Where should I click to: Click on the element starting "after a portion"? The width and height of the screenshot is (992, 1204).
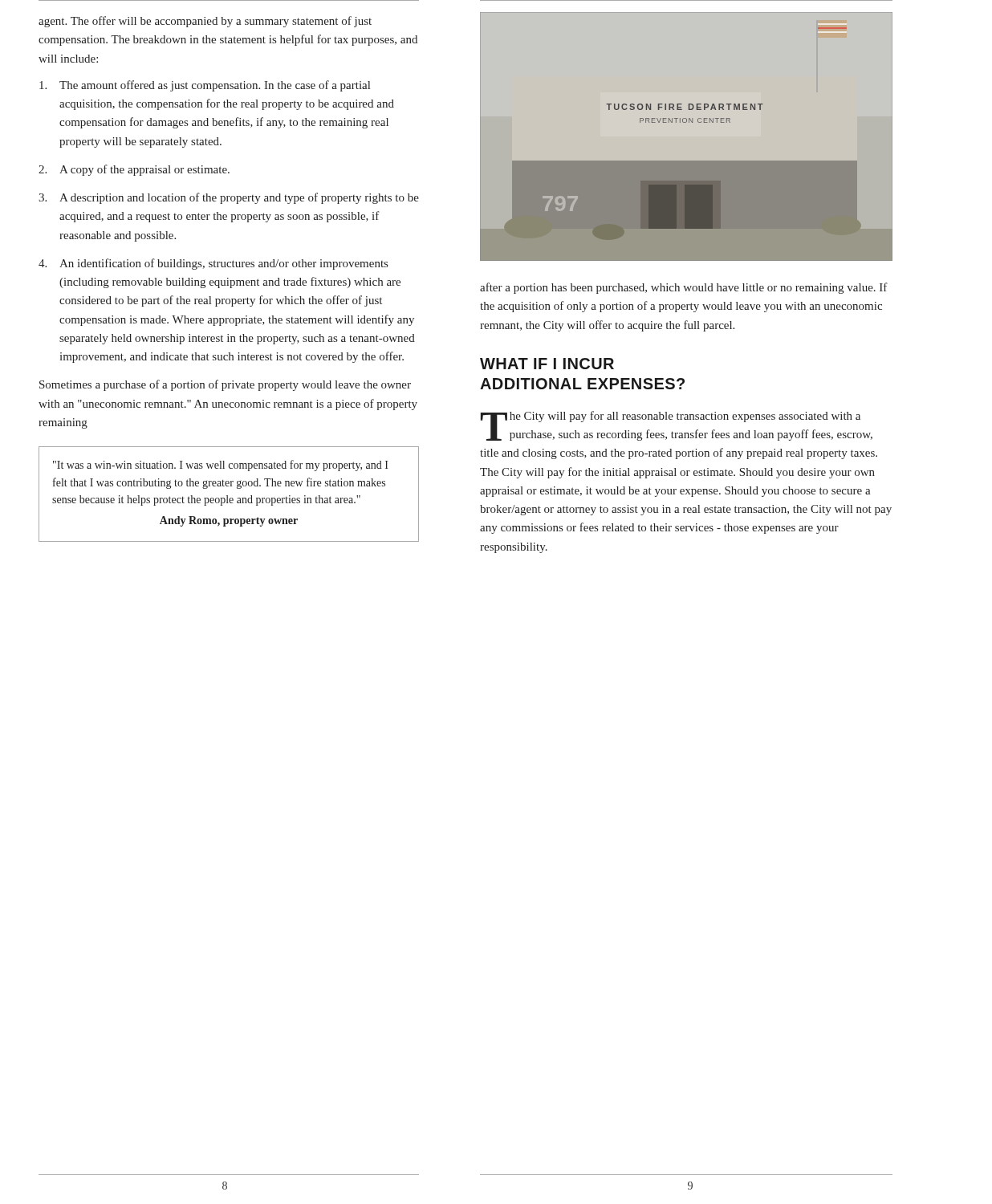[x=684, y=306]
